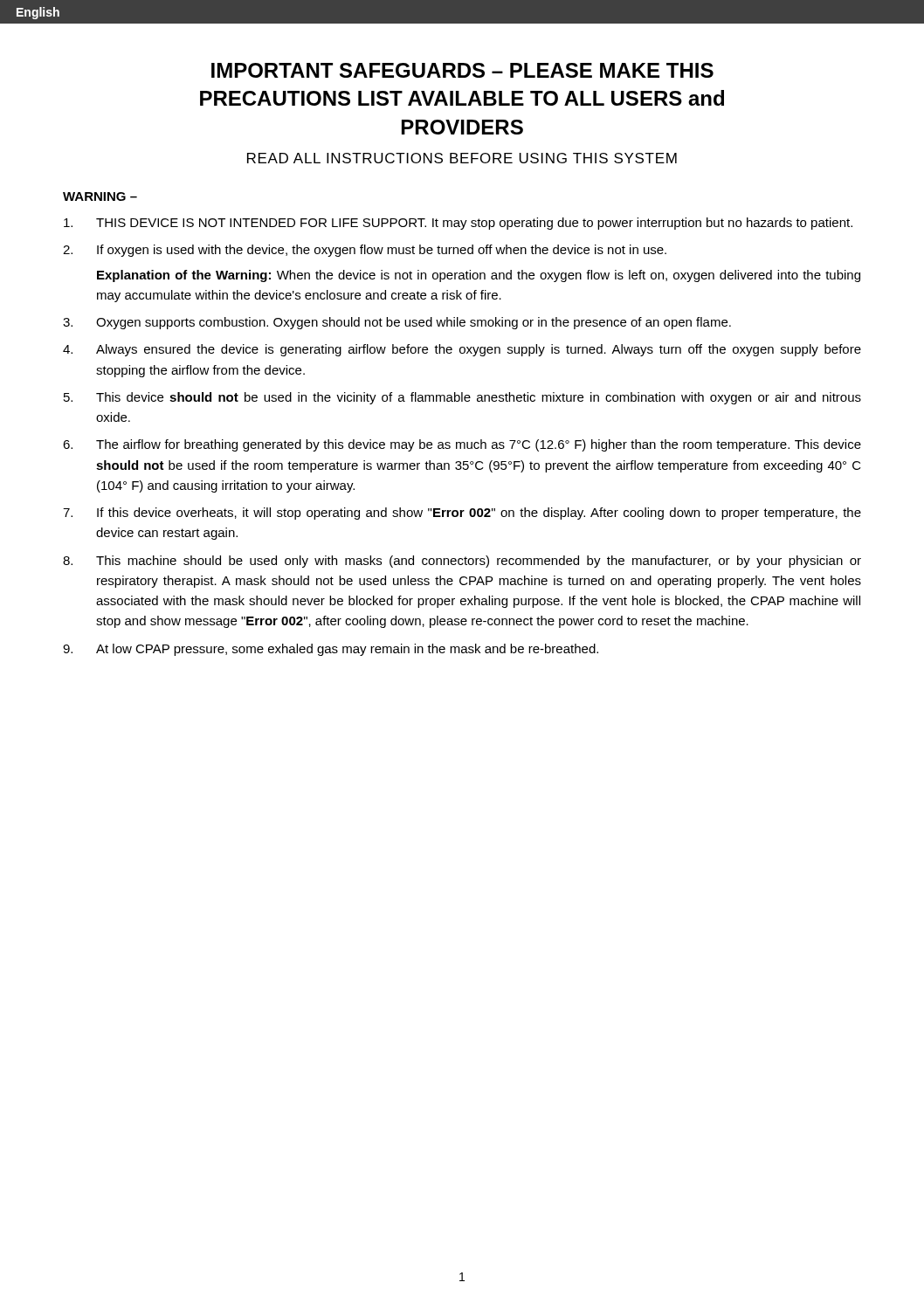The width and height of the screenshot is (924, 1310).
Task: Click on the text that reads "WARNING –"
Action: point(100,196)
